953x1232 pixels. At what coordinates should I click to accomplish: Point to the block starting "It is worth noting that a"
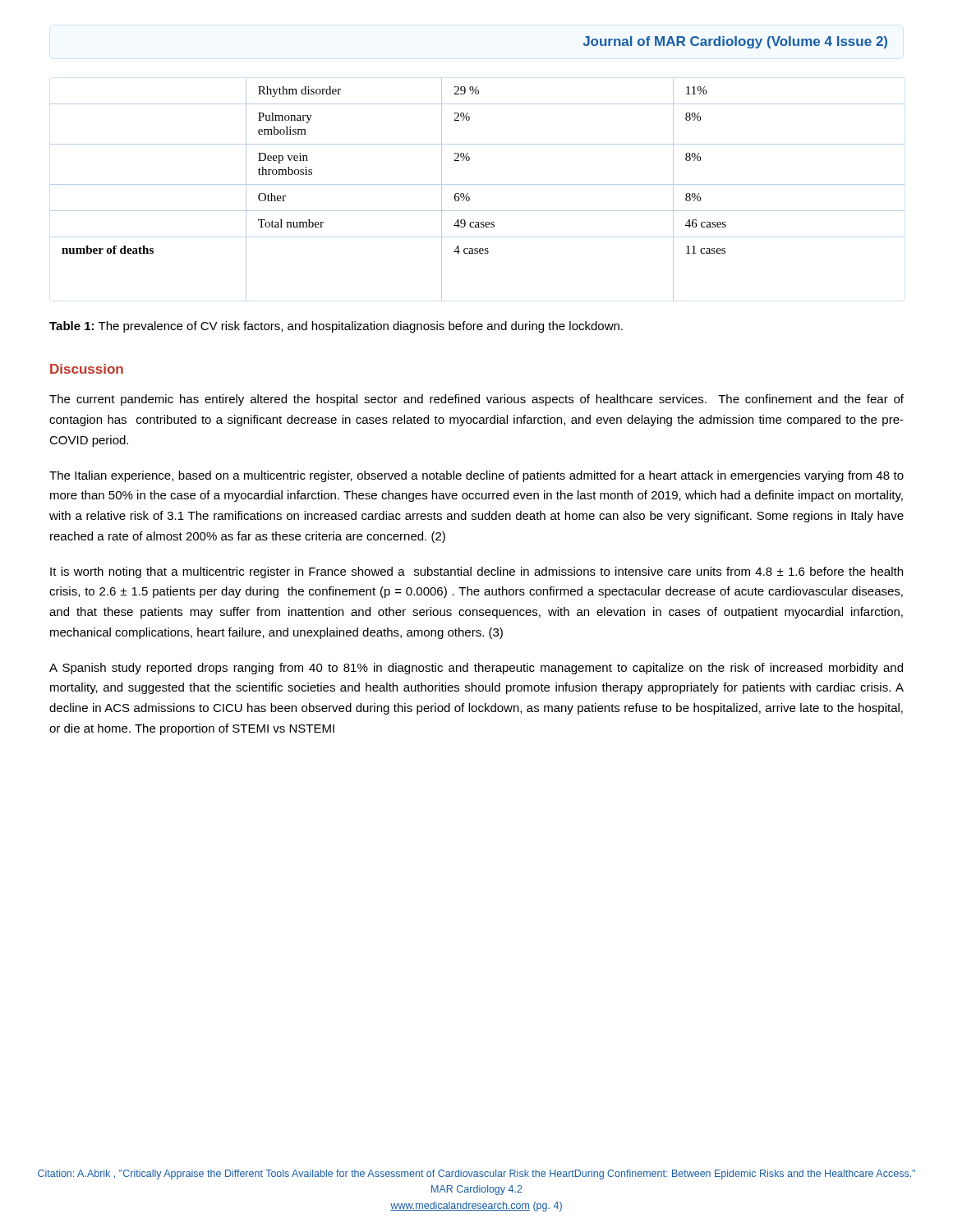click(476, 601)
